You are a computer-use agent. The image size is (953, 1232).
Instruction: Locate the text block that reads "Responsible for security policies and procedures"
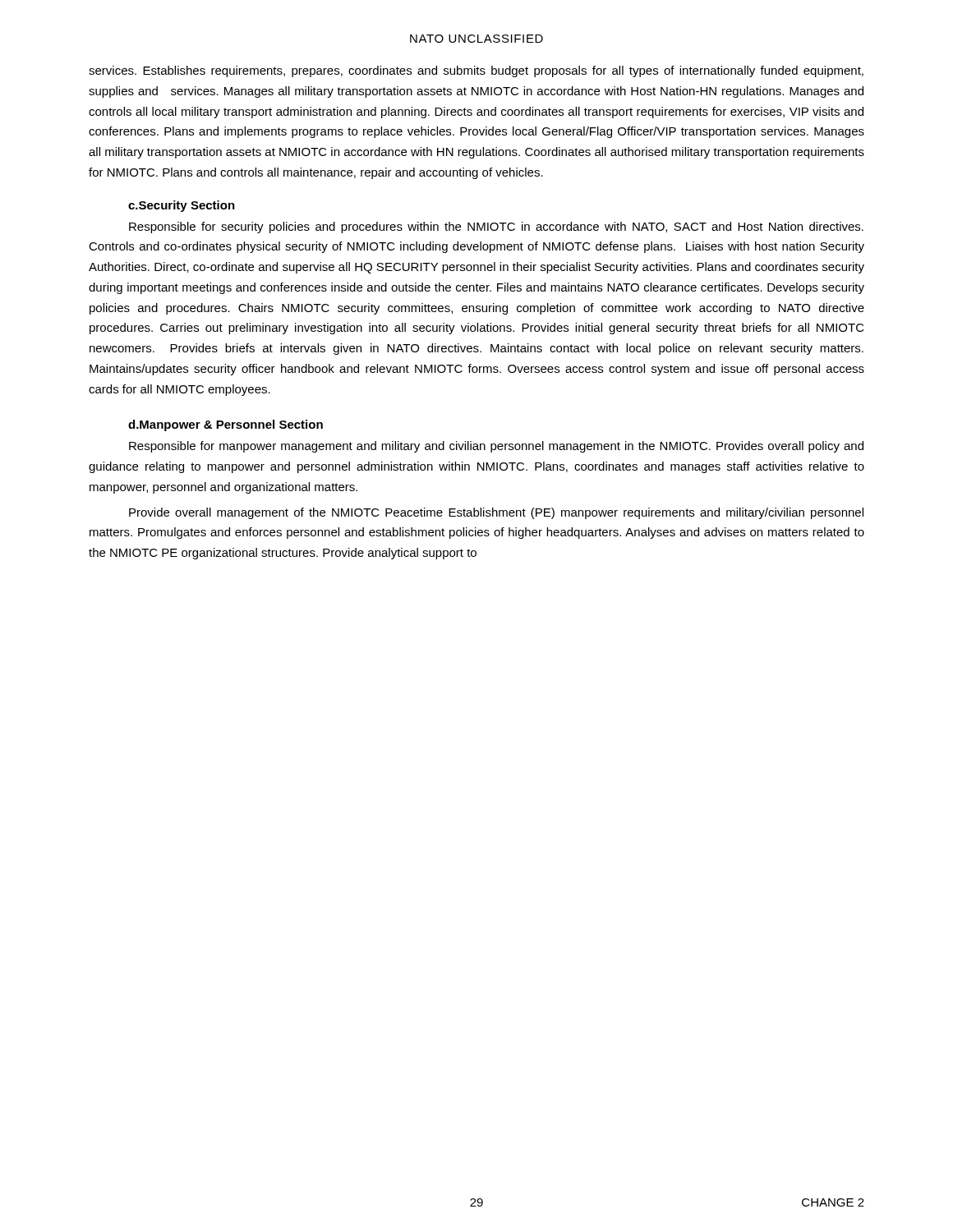[x=476, y=307]
